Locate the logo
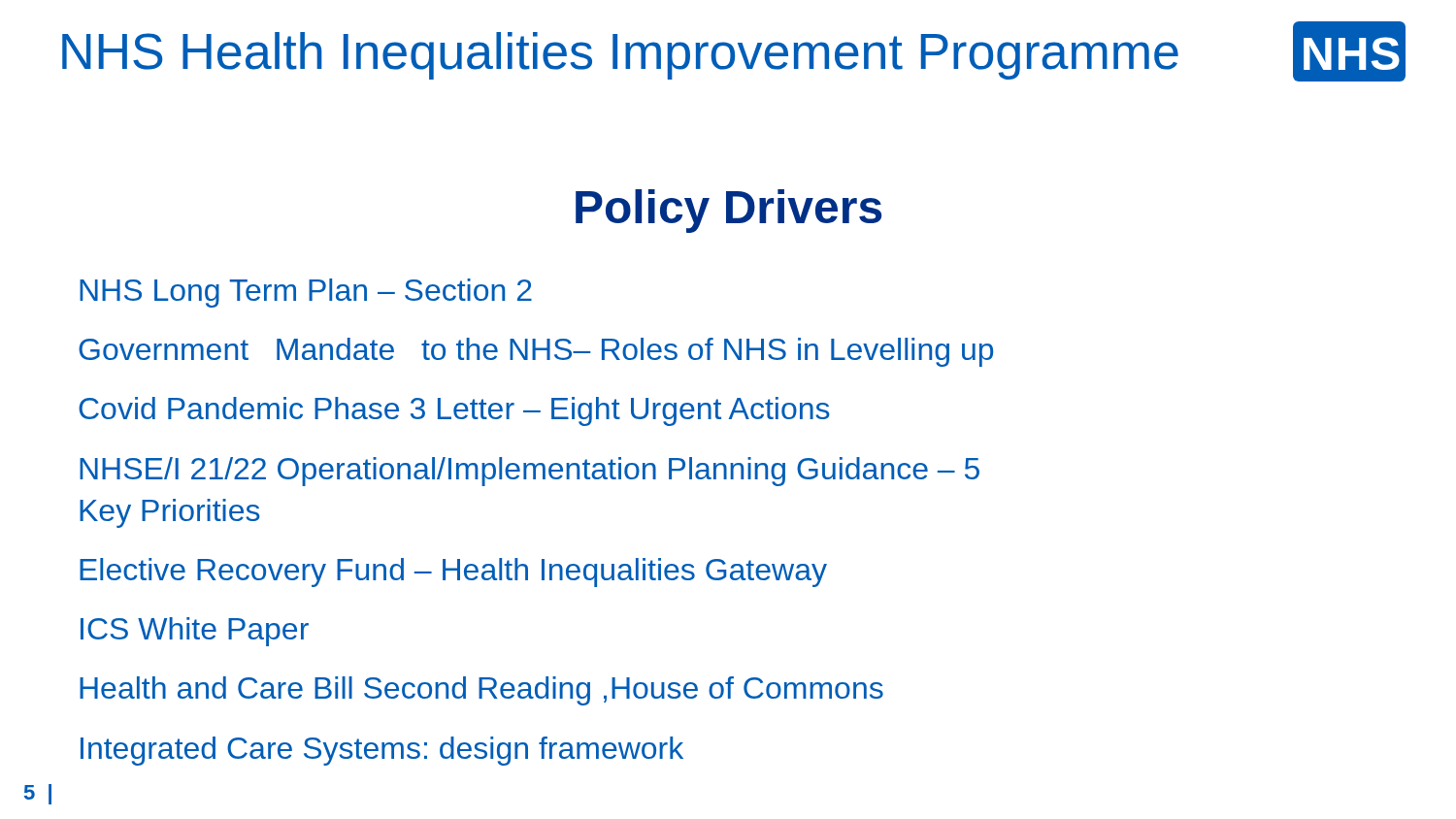 tap(1349, 51)
